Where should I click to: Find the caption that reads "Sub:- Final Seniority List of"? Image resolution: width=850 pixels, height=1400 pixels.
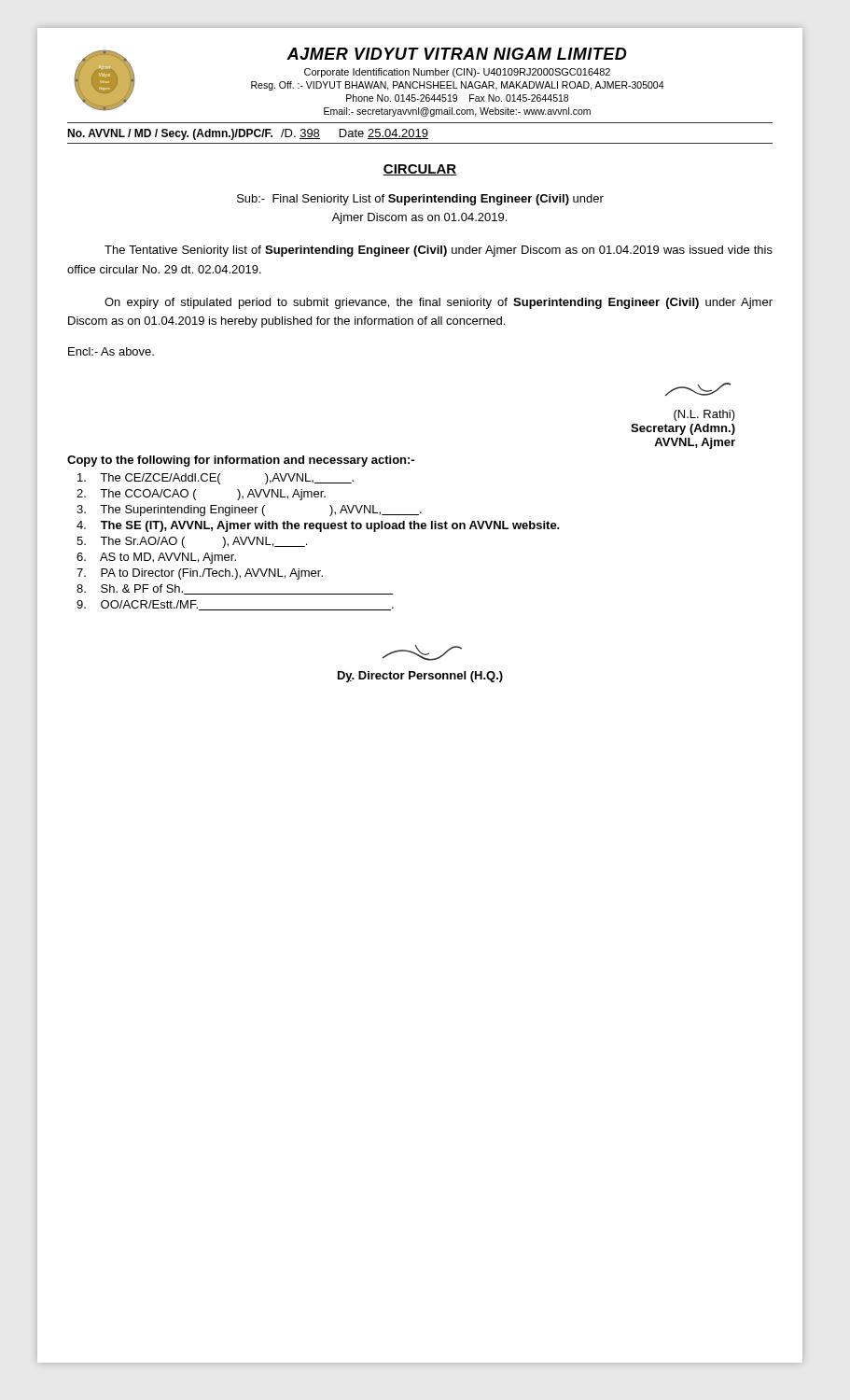coord(420,207)
